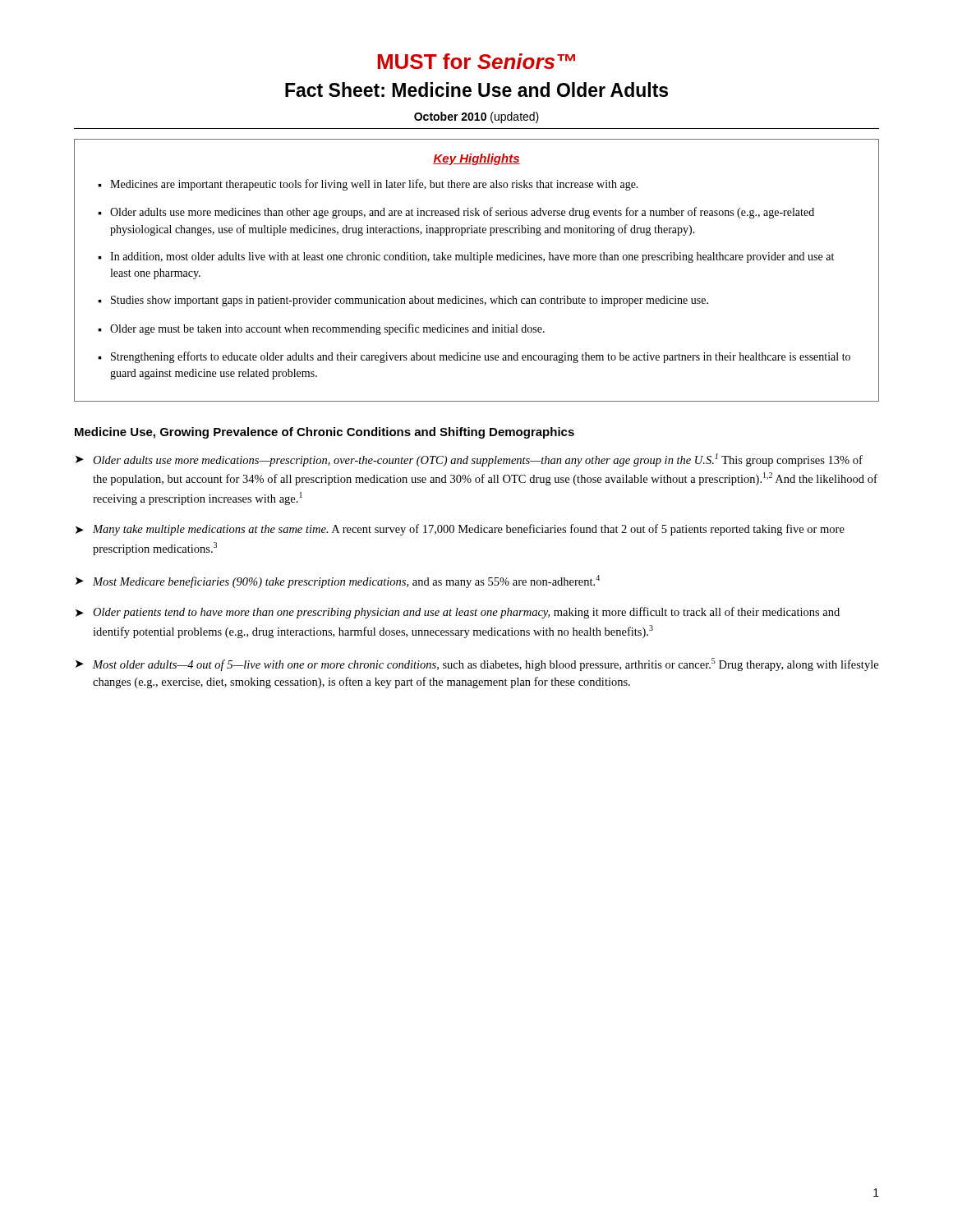This screenshot has height=1232, width=953.
Task: Select the text block starting "October 2010 (updated)"
Action: point(476,117)
